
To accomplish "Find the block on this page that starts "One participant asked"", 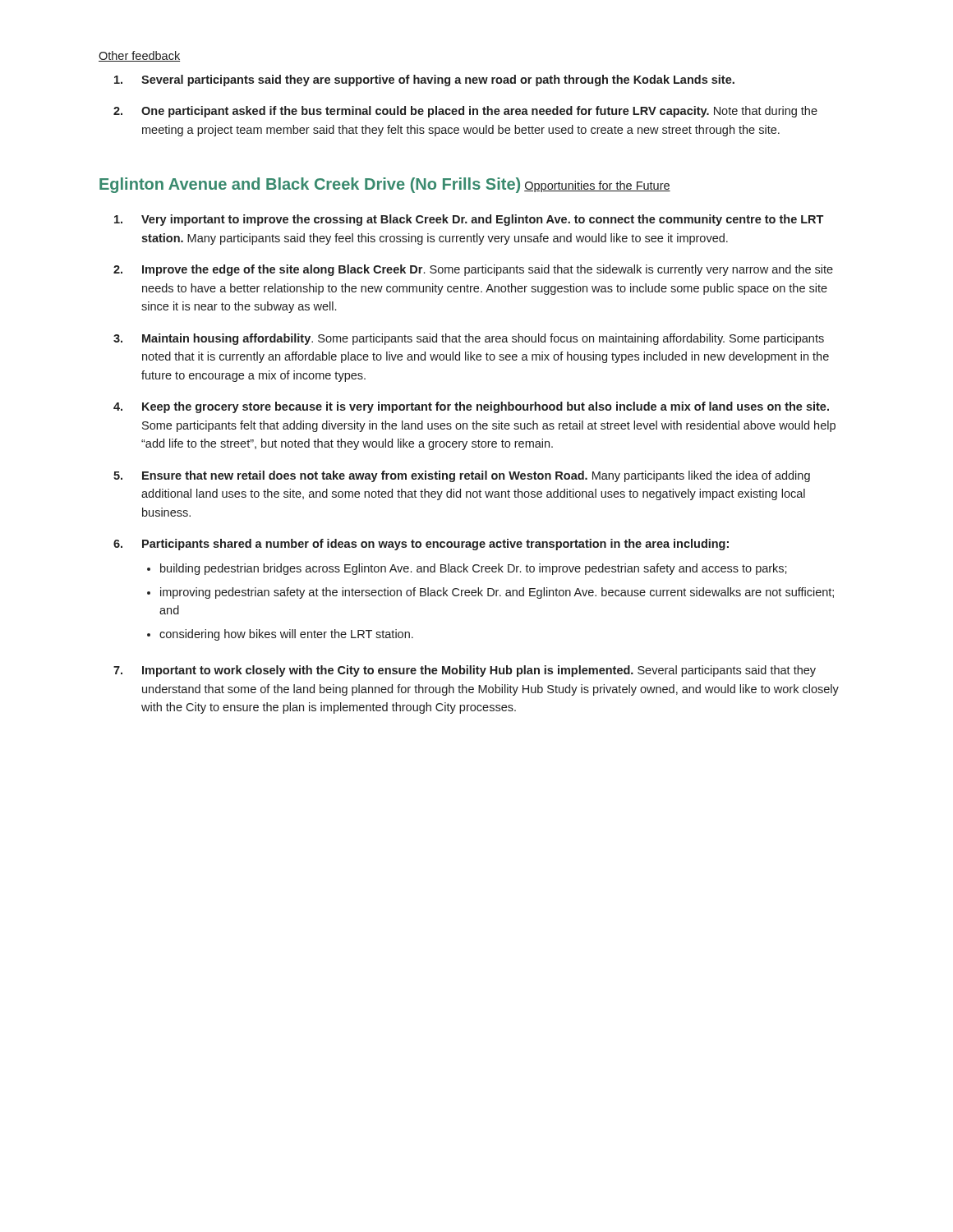I will point(498,121).
